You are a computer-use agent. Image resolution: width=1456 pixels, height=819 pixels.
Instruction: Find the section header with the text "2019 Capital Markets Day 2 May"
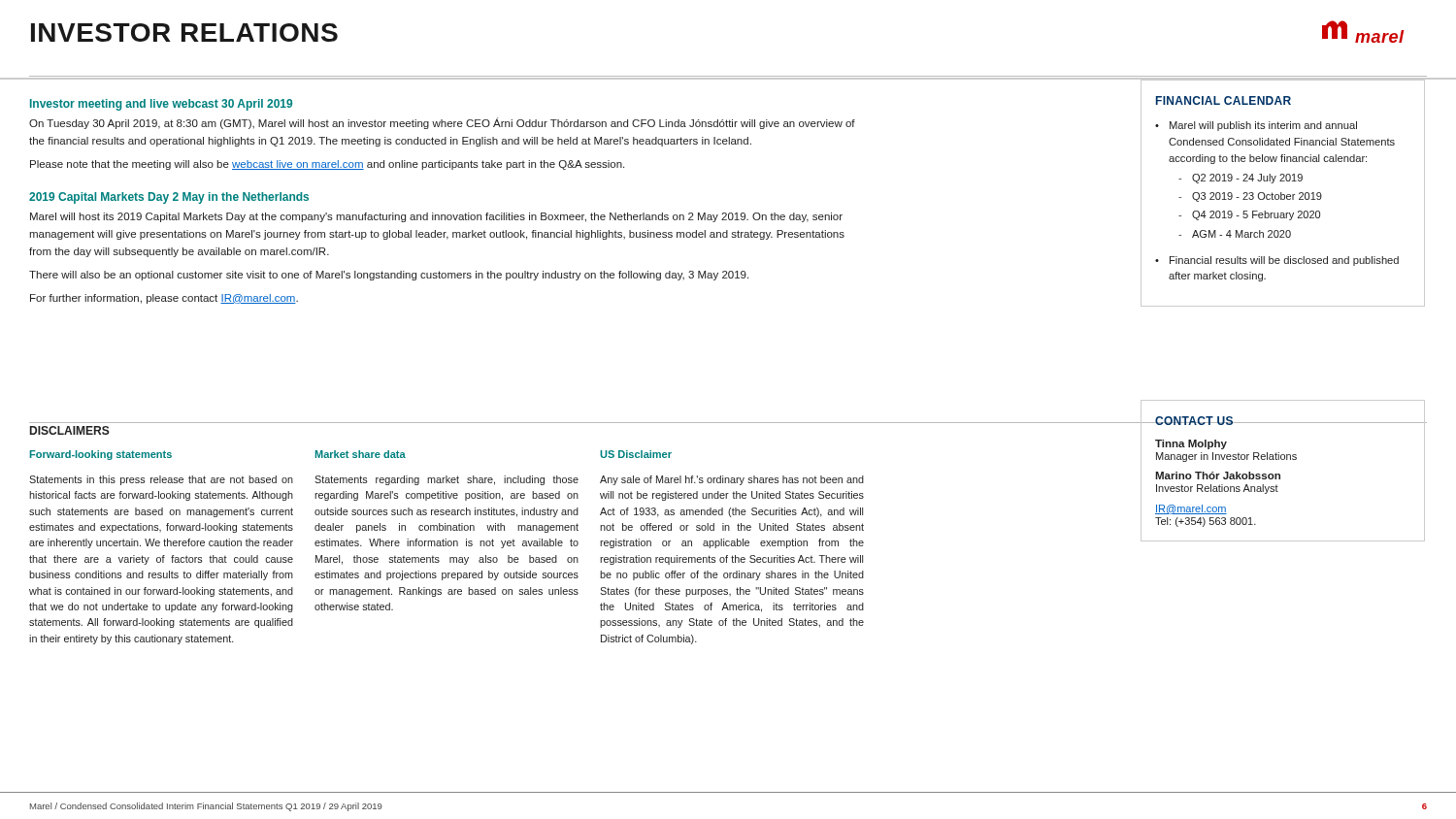pyautogui.click(x=169, y=197)
